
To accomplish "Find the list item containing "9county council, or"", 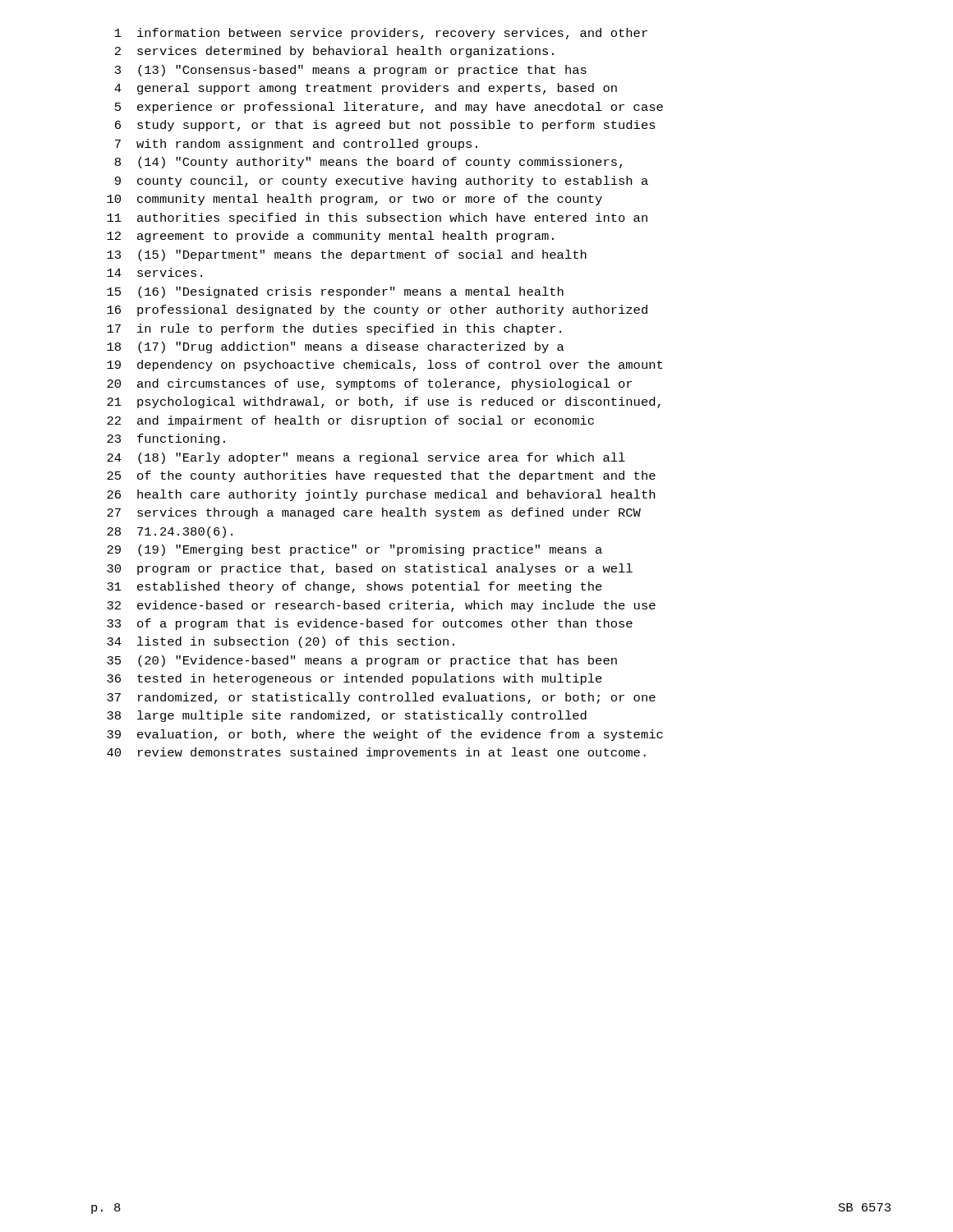I will click(x=491, y=181).
